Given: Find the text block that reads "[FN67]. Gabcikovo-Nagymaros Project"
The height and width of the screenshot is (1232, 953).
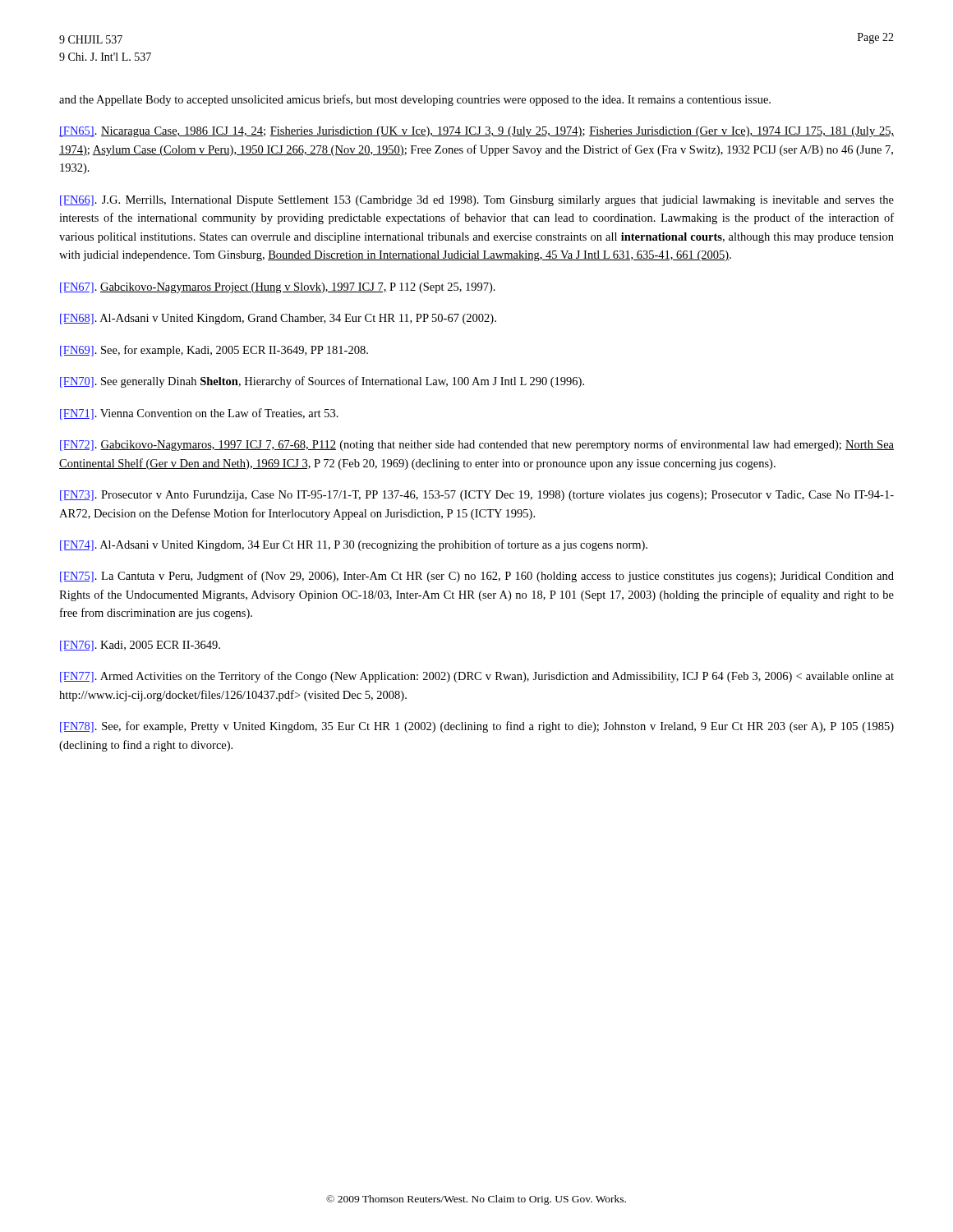Looking at the screenshot, I should (277, 286).
